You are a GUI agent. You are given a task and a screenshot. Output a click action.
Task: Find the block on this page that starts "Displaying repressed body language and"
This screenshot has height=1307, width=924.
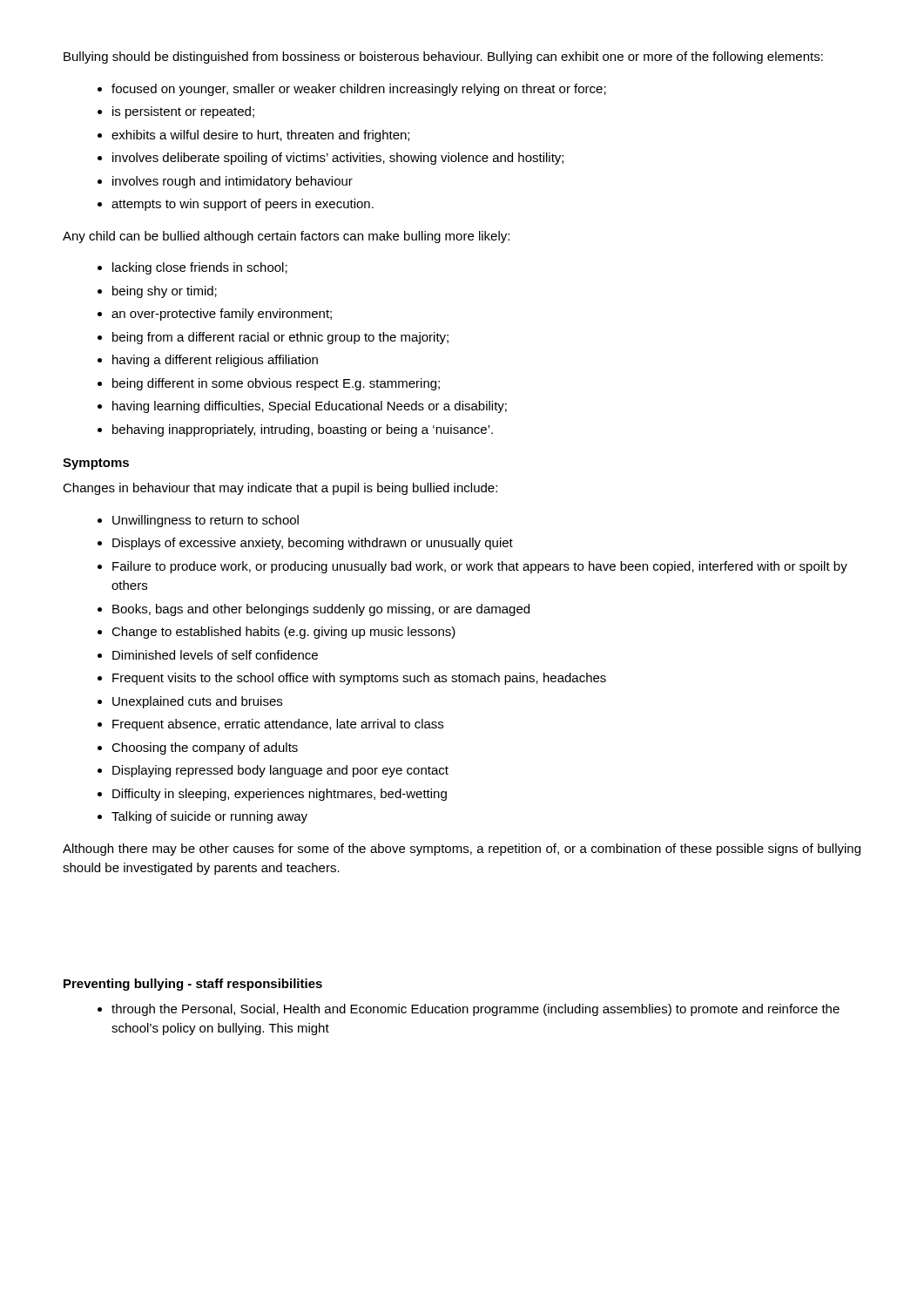[280, 770]
